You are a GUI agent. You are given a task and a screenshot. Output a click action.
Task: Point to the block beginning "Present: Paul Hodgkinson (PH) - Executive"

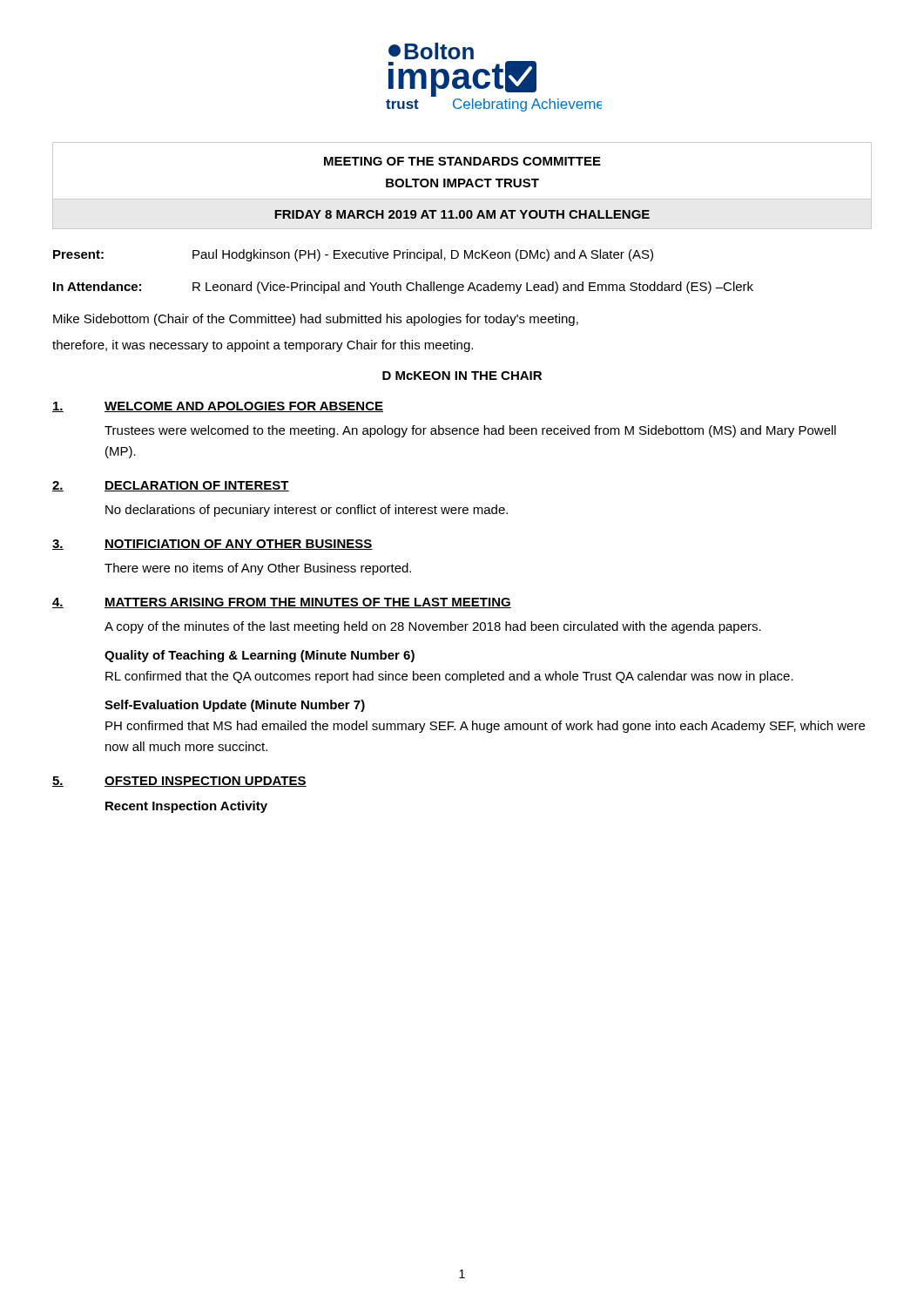462,255
